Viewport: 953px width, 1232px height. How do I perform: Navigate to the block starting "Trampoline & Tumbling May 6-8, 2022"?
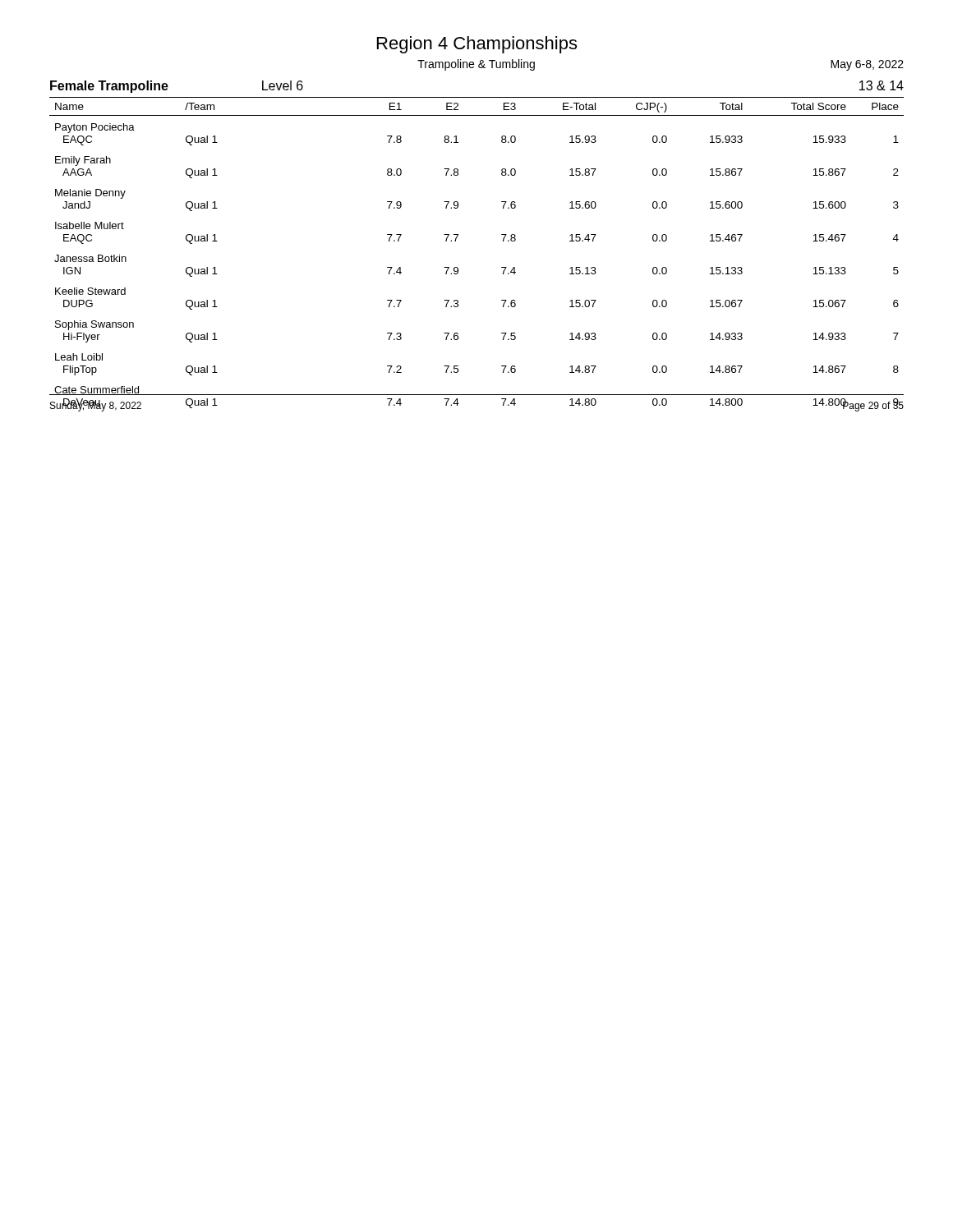(471, 64)
